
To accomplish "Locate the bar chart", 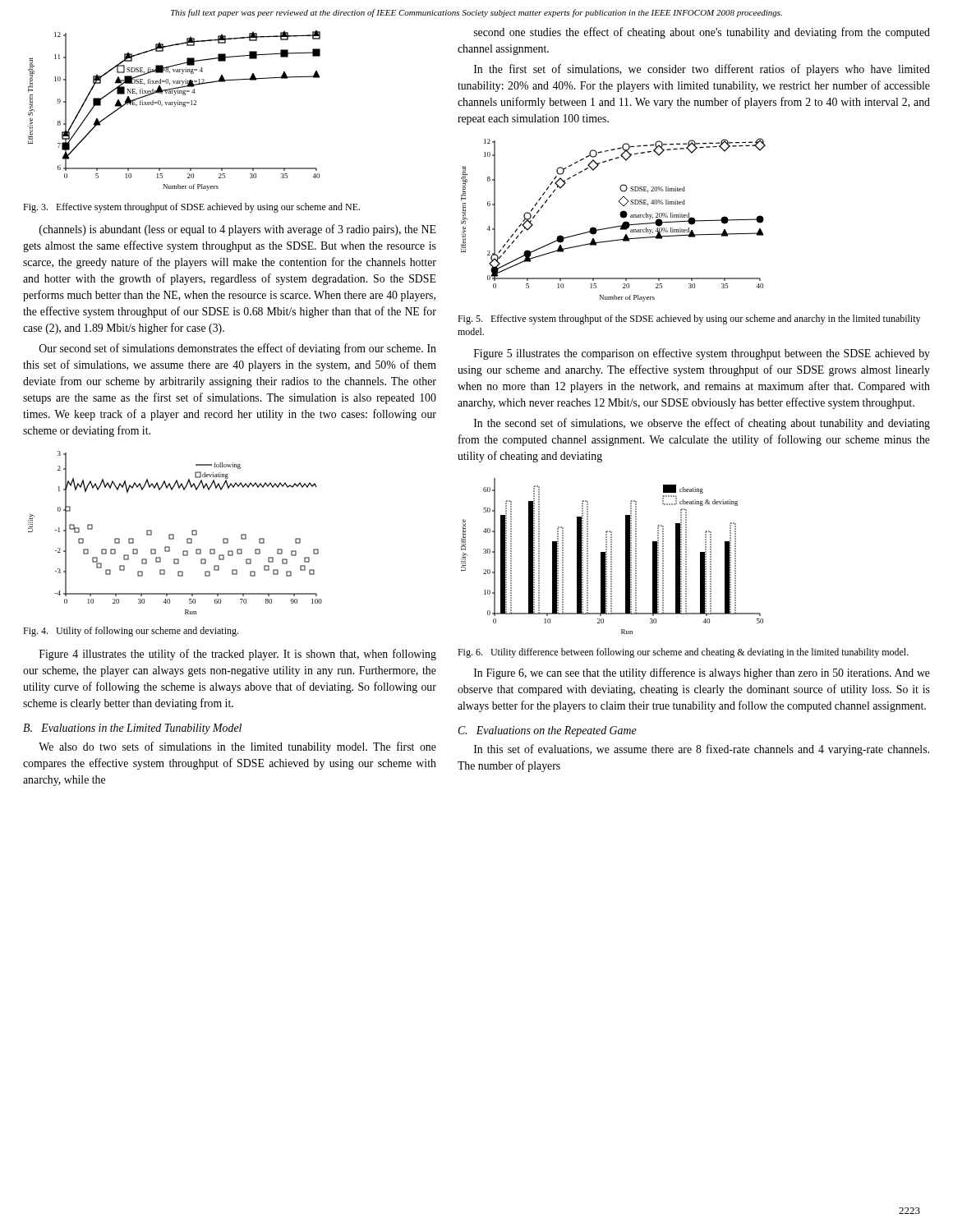I will click(x=694, y=556).
